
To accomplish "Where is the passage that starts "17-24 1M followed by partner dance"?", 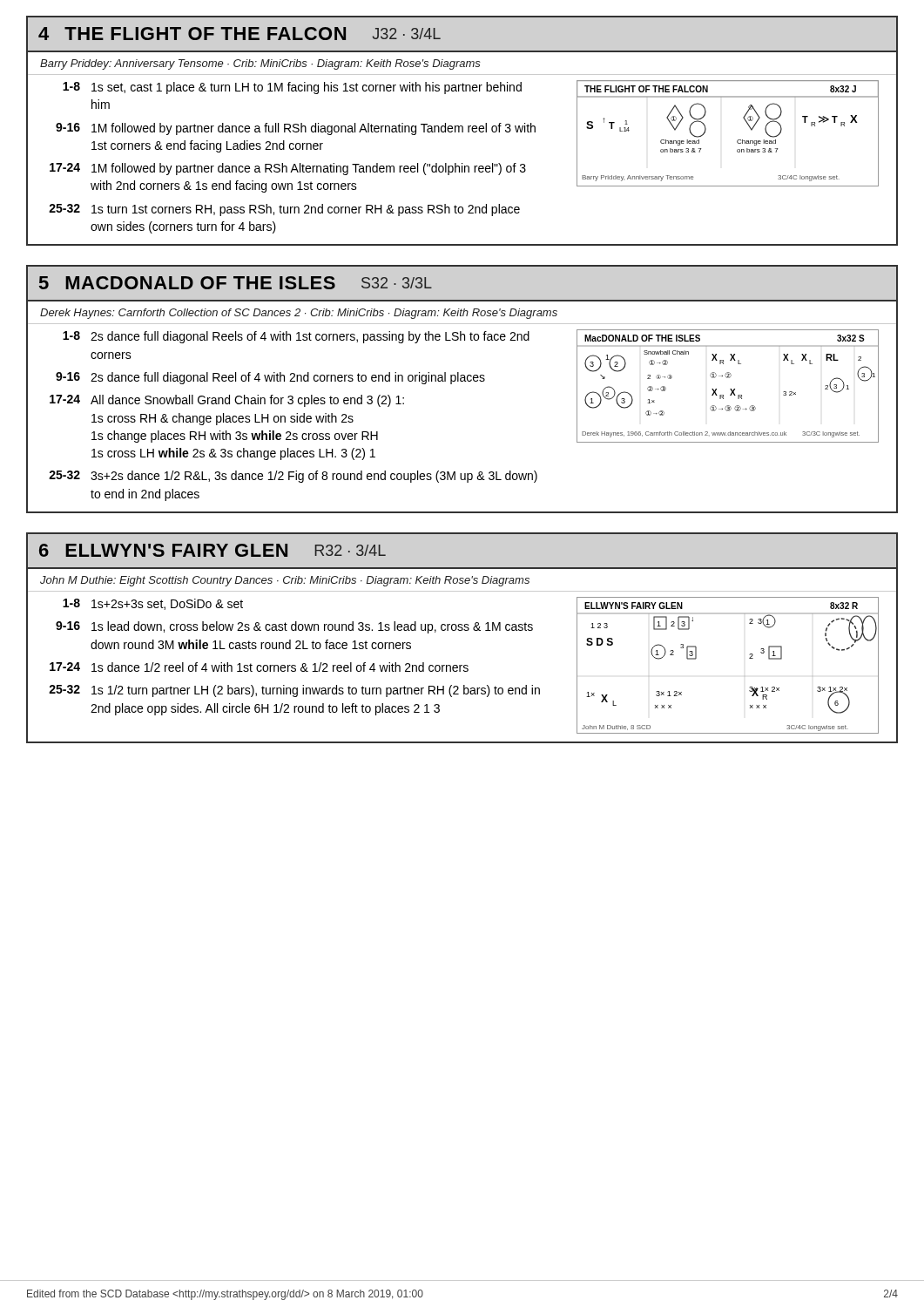I will [292, 177].
